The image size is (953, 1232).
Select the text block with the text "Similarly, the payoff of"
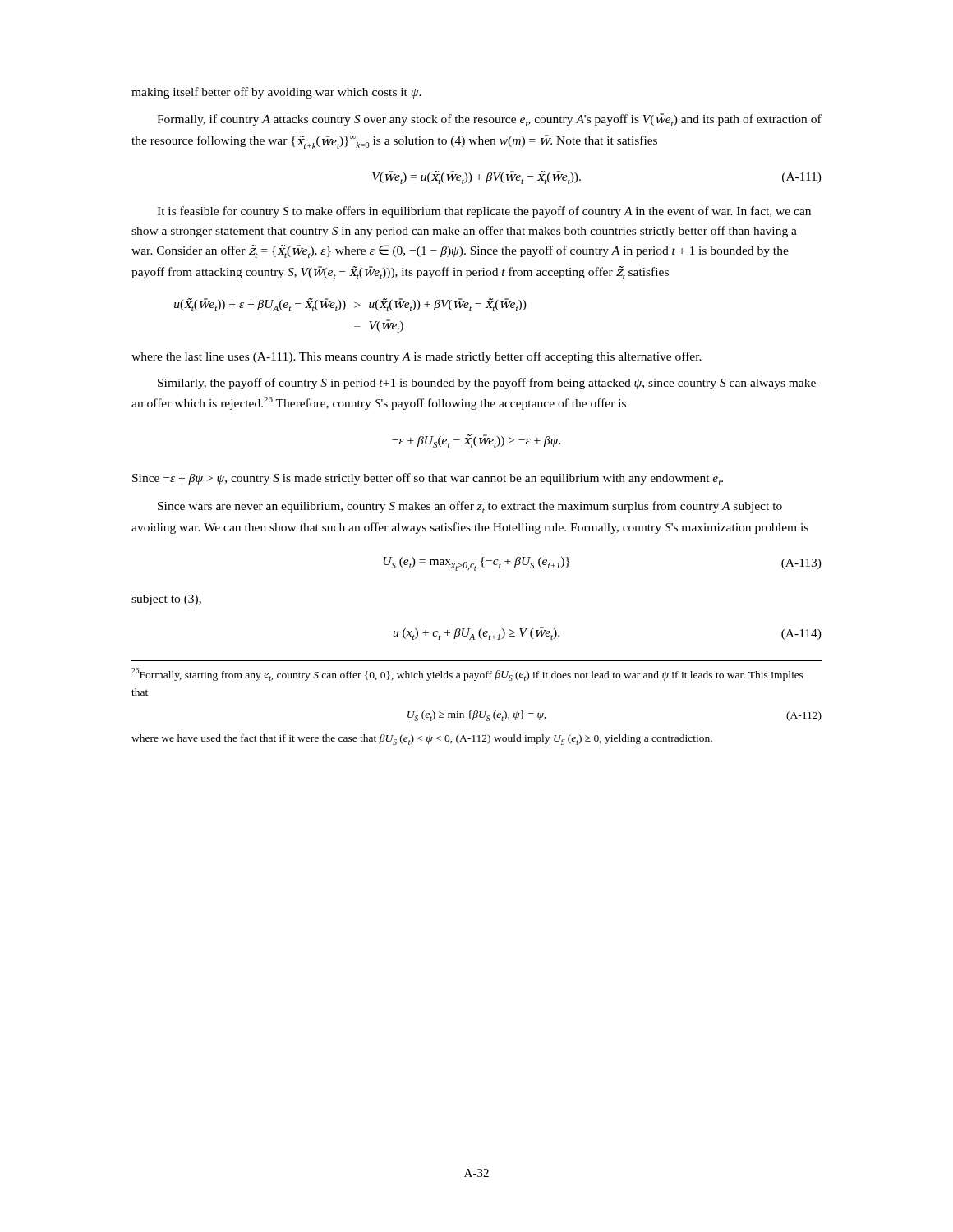click(x=474, y=393)
